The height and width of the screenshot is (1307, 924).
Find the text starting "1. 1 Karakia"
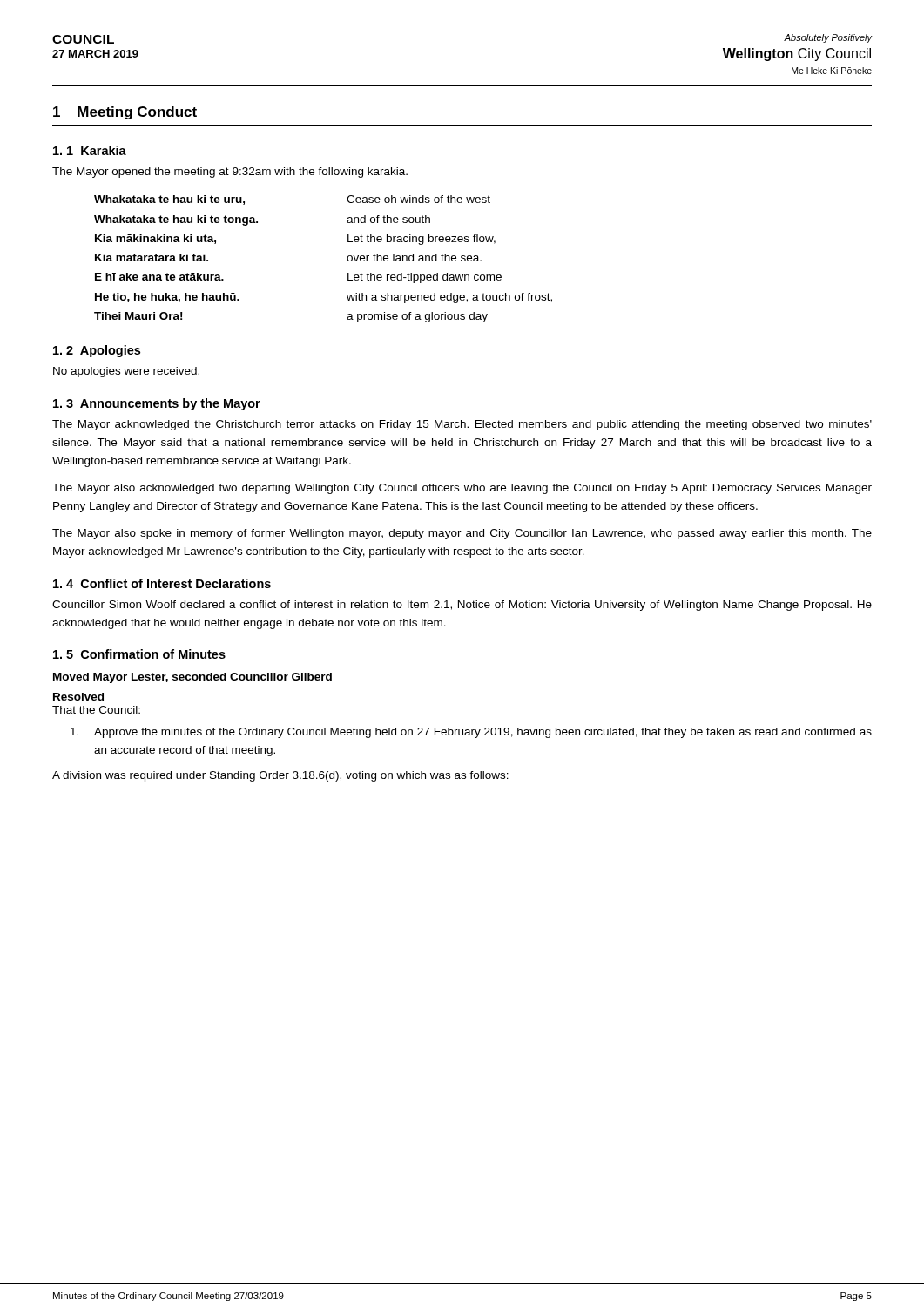tap(89, 151)
